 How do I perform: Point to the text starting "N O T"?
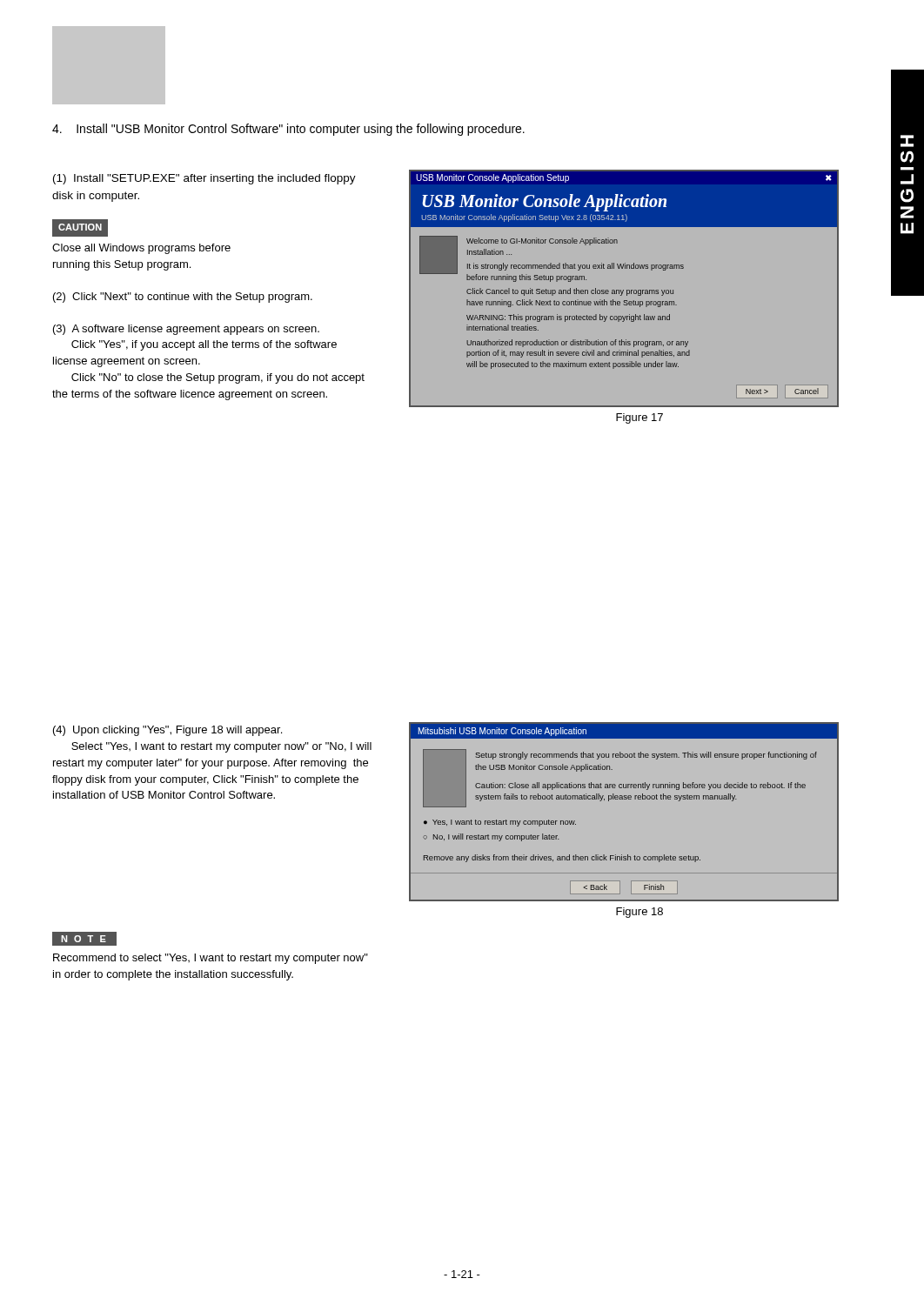[84, 939]
